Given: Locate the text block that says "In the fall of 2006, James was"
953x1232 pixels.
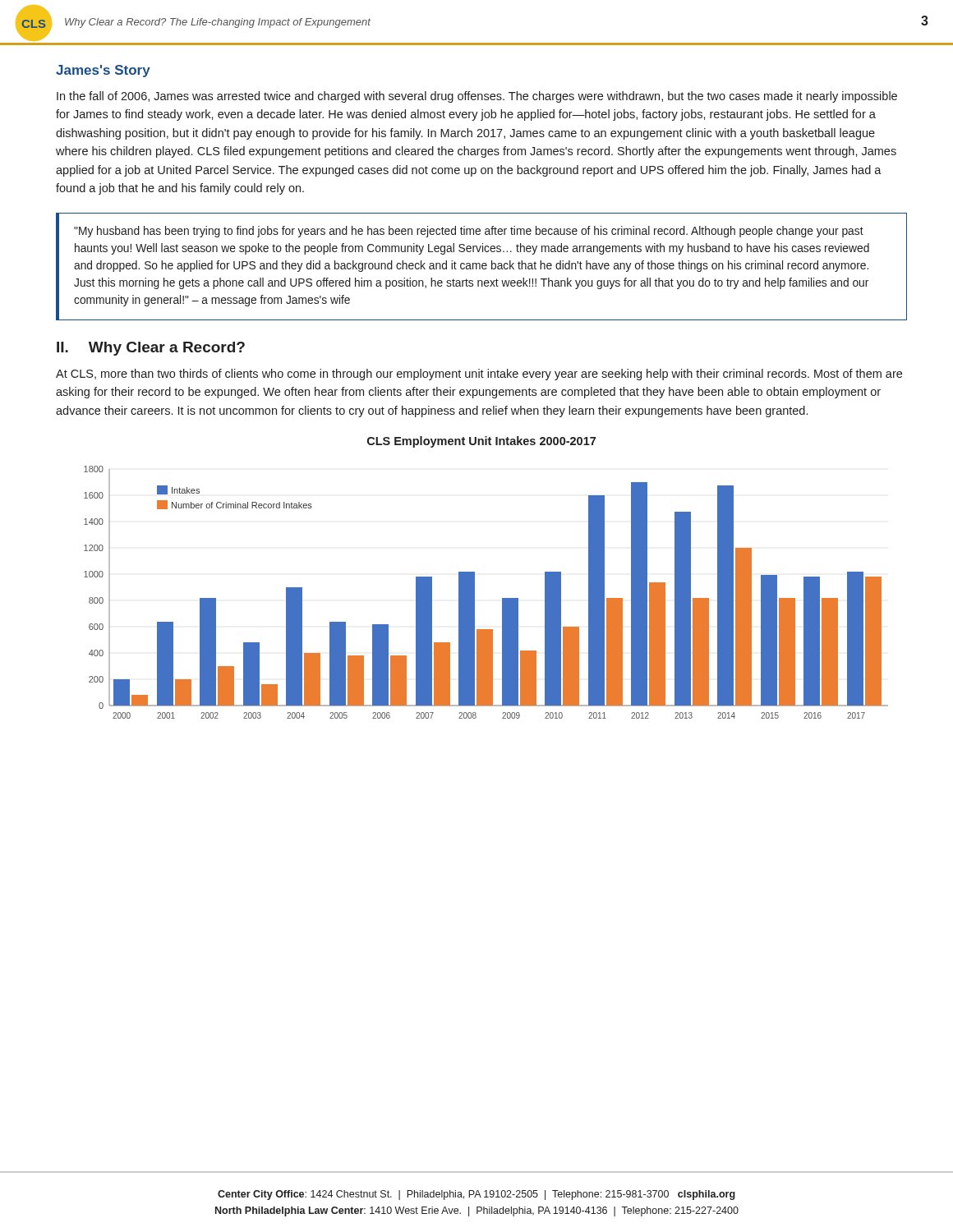Looking at the screenshot, I should [477, 142].
